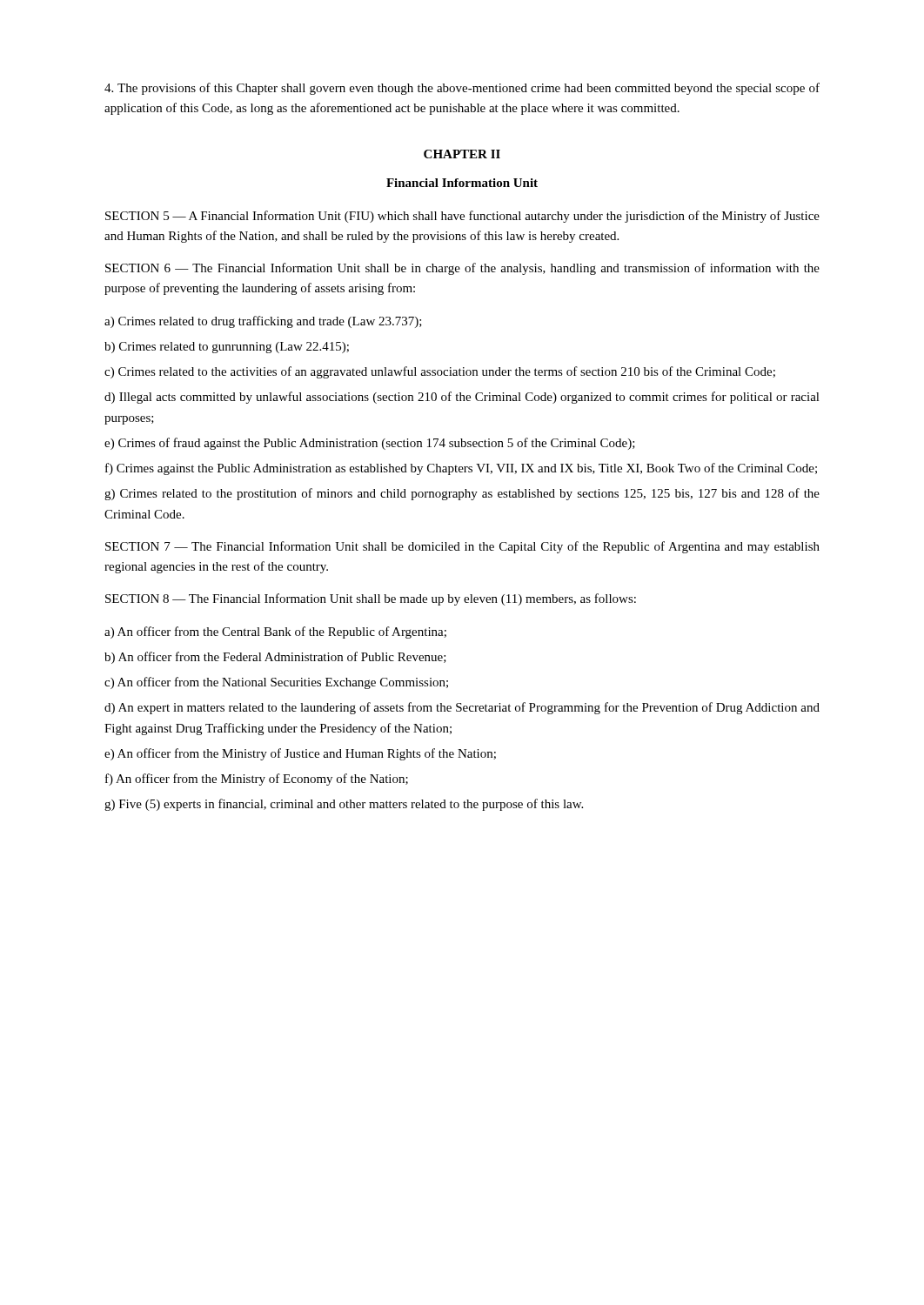Locate the block of text that opens with "f) An officer from the Ministry"

[x=257, y=779]
